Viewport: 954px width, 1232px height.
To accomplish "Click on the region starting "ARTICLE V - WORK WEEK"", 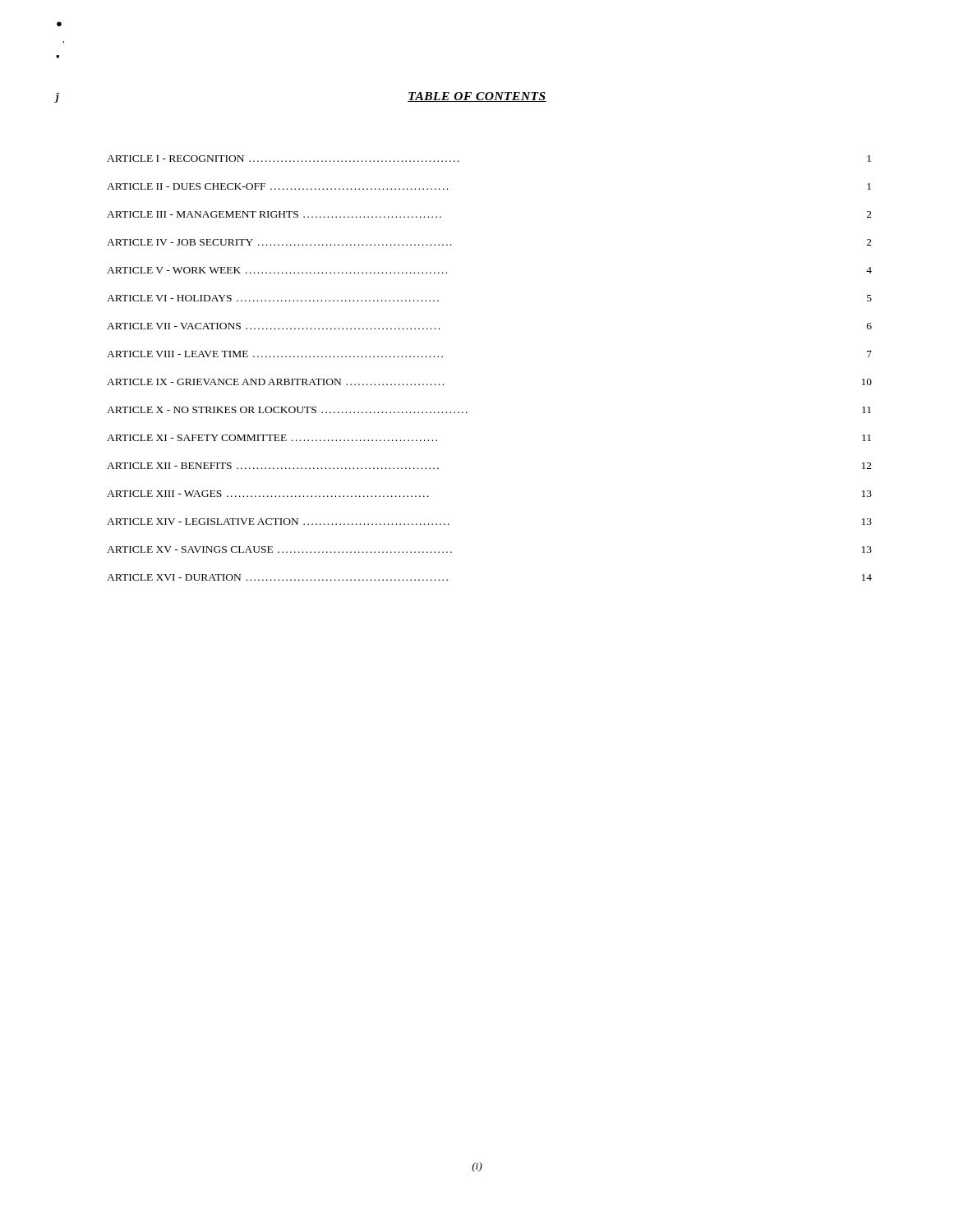I will pos(177,270).
